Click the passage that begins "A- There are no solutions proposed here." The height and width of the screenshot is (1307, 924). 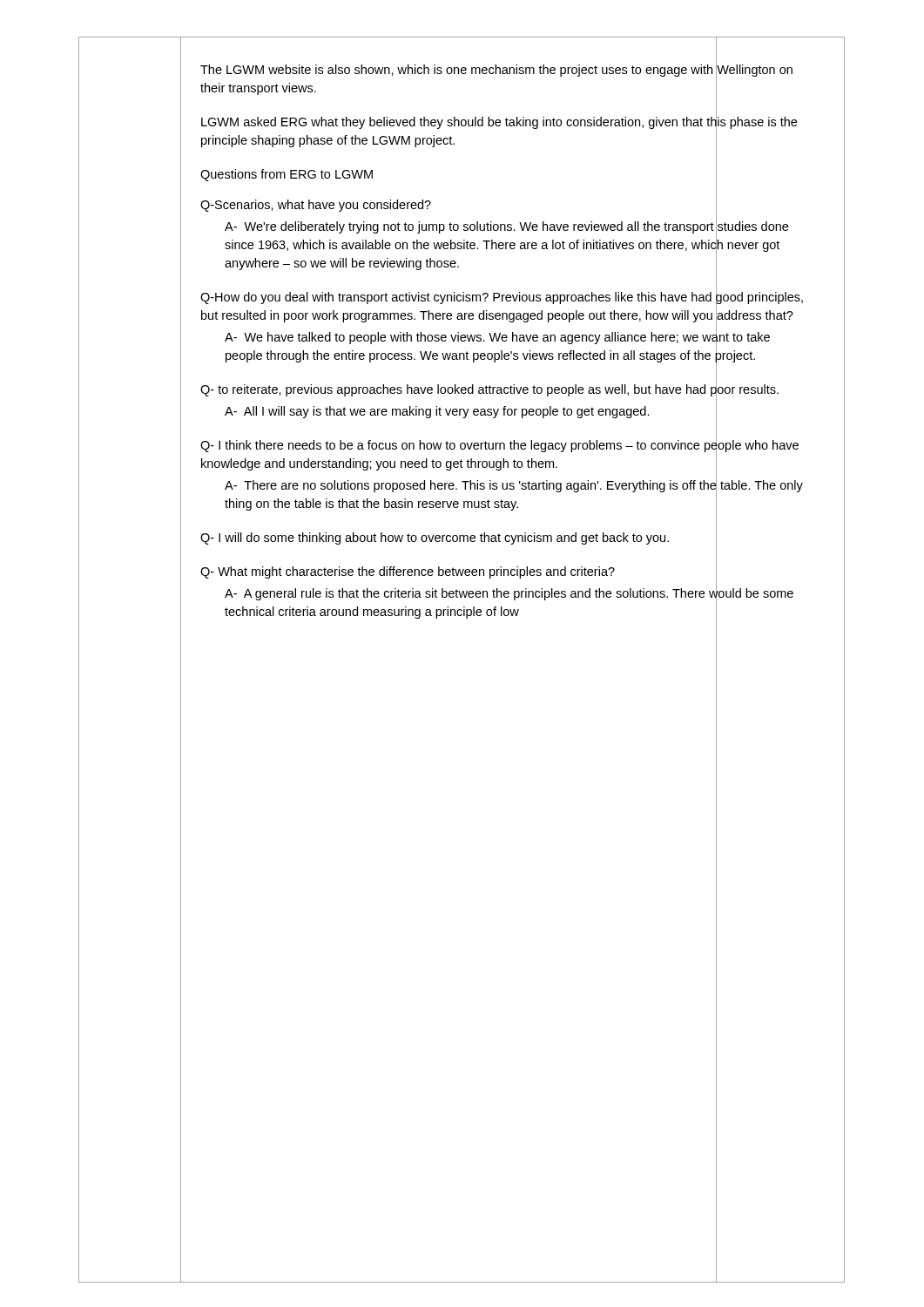coord(514,495)
